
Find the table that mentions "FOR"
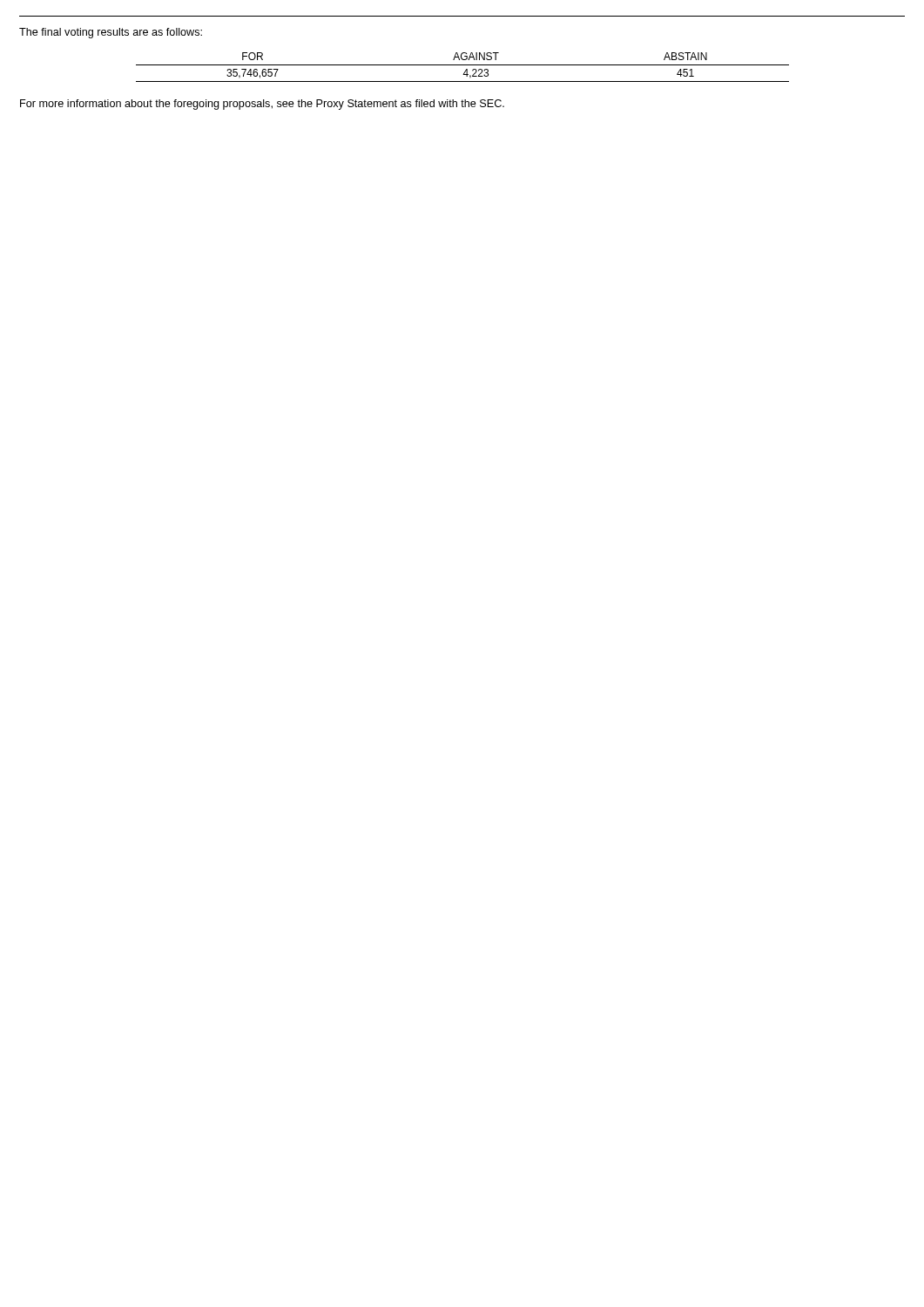(x=462, y=65)
